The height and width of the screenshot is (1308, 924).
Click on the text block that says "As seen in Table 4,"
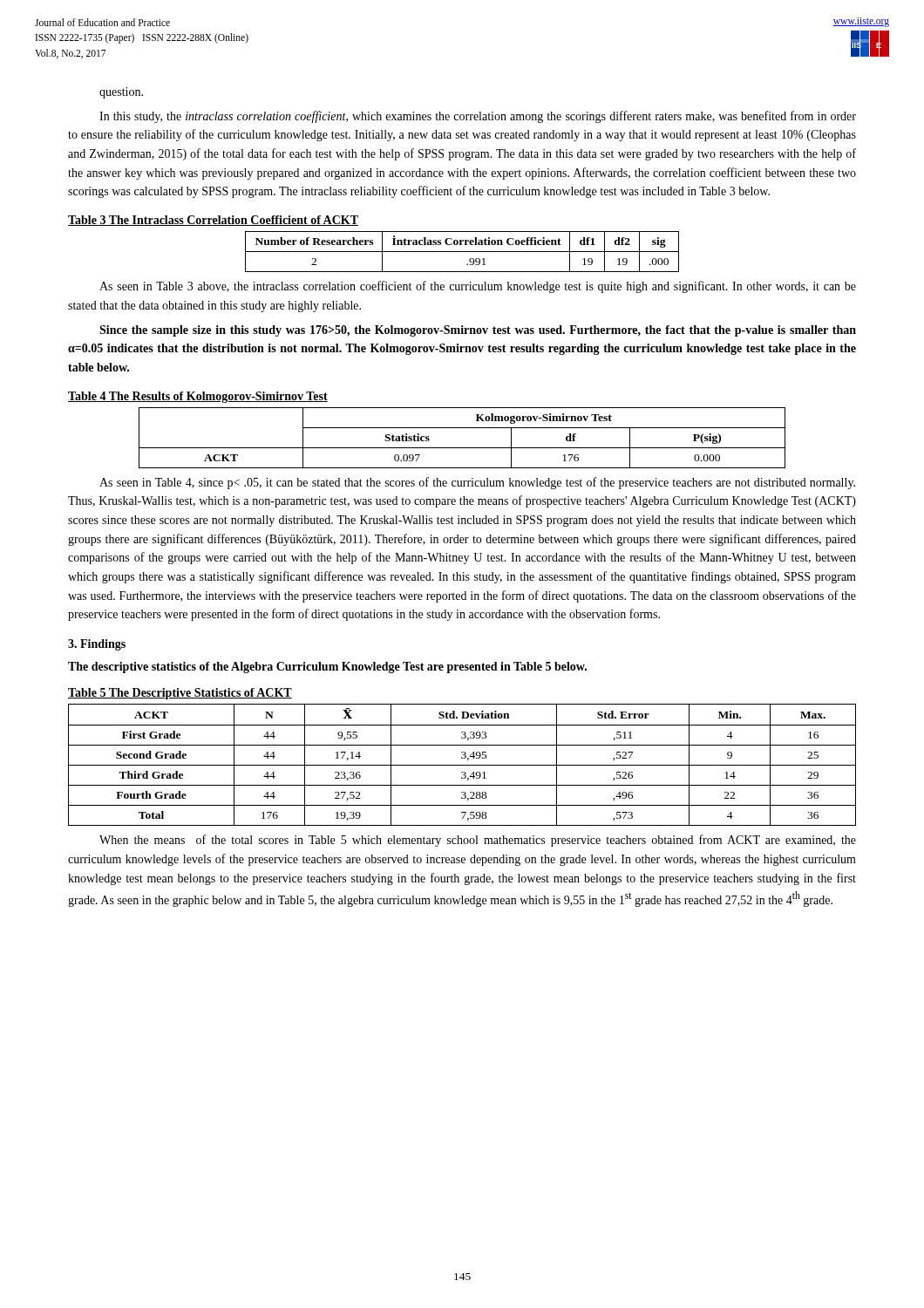(462, 549)
